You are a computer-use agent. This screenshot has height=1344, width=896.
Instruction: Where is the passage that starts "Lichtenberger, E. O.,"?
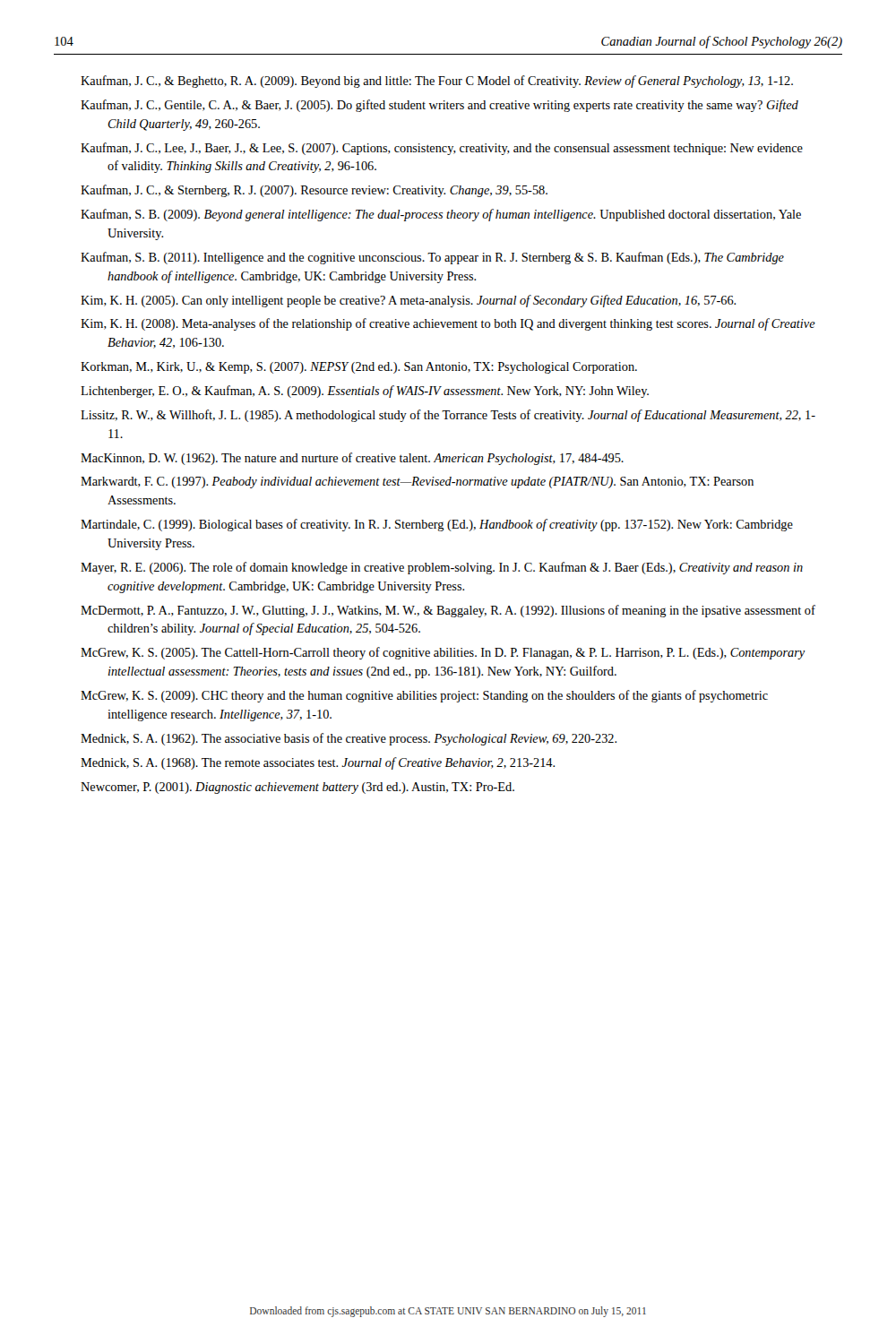pyautogui.click(x=365, y=391)
